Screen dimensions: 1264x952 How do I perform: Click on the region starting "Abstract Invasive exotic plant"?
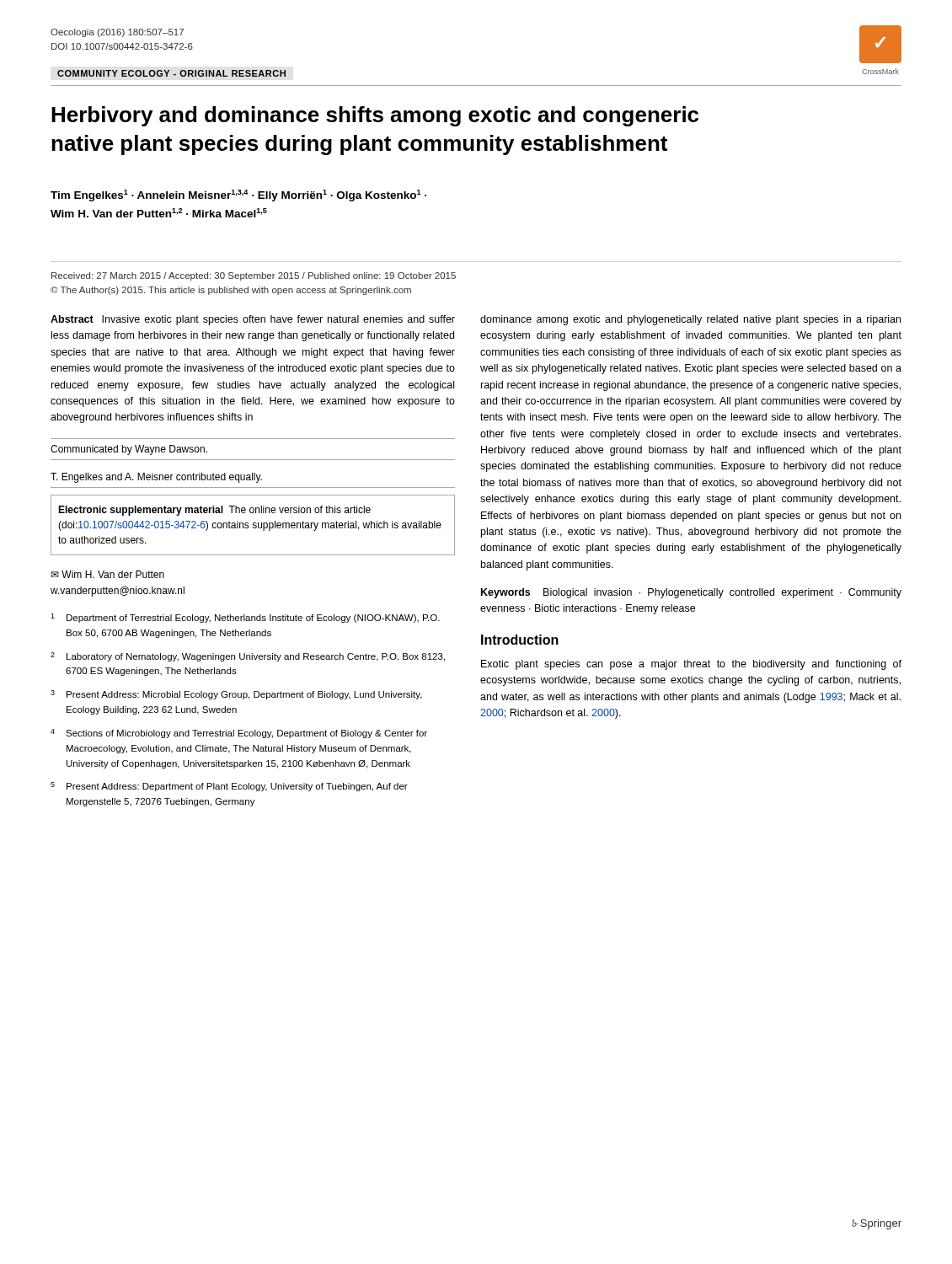(253, 368)
